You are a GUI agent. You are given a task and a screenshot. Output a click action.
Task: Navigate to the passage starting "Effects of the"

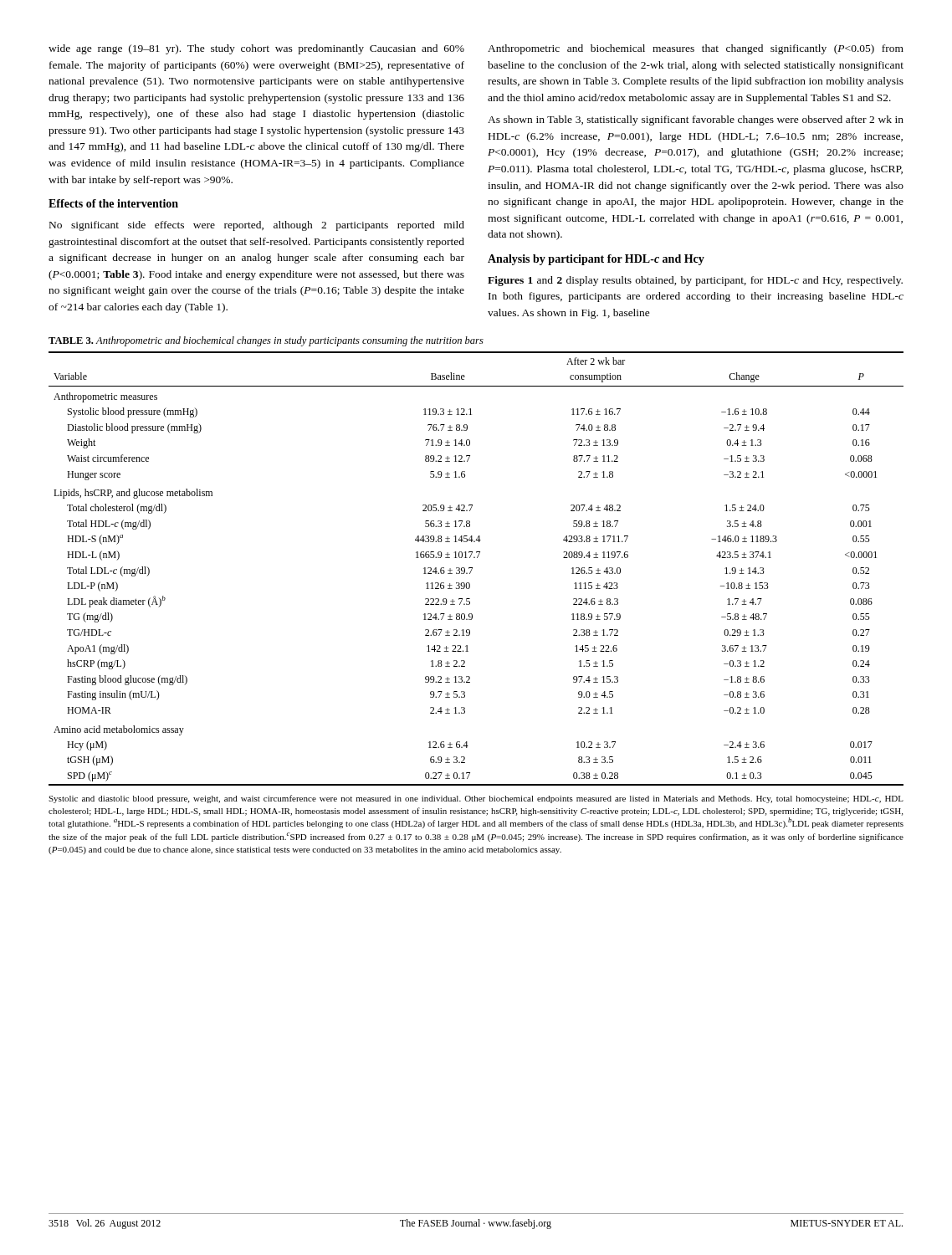click(x=113, y=204)
